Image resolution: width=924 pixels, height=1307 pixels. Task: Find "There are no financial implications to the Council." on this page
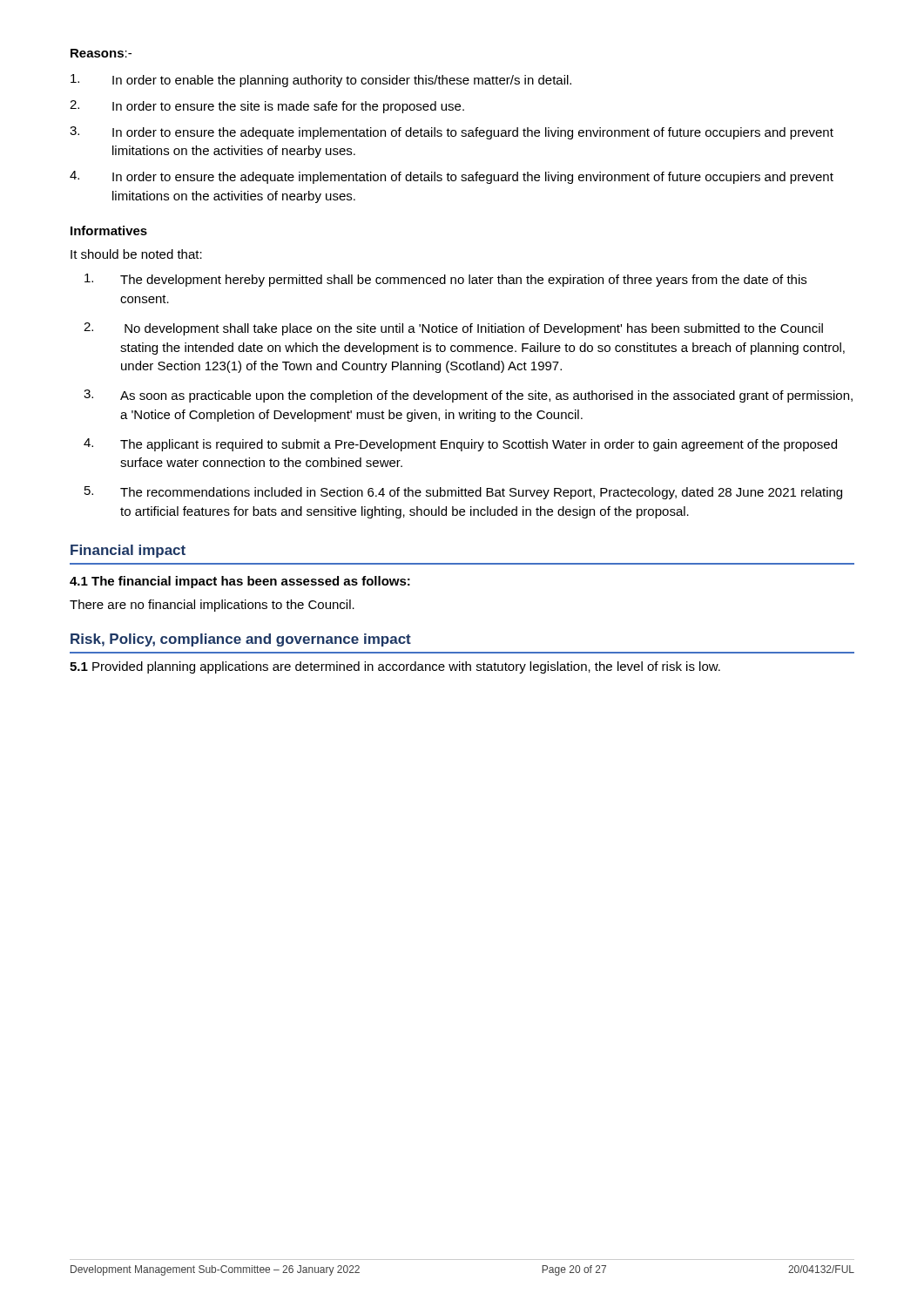[x=212, y=604]
